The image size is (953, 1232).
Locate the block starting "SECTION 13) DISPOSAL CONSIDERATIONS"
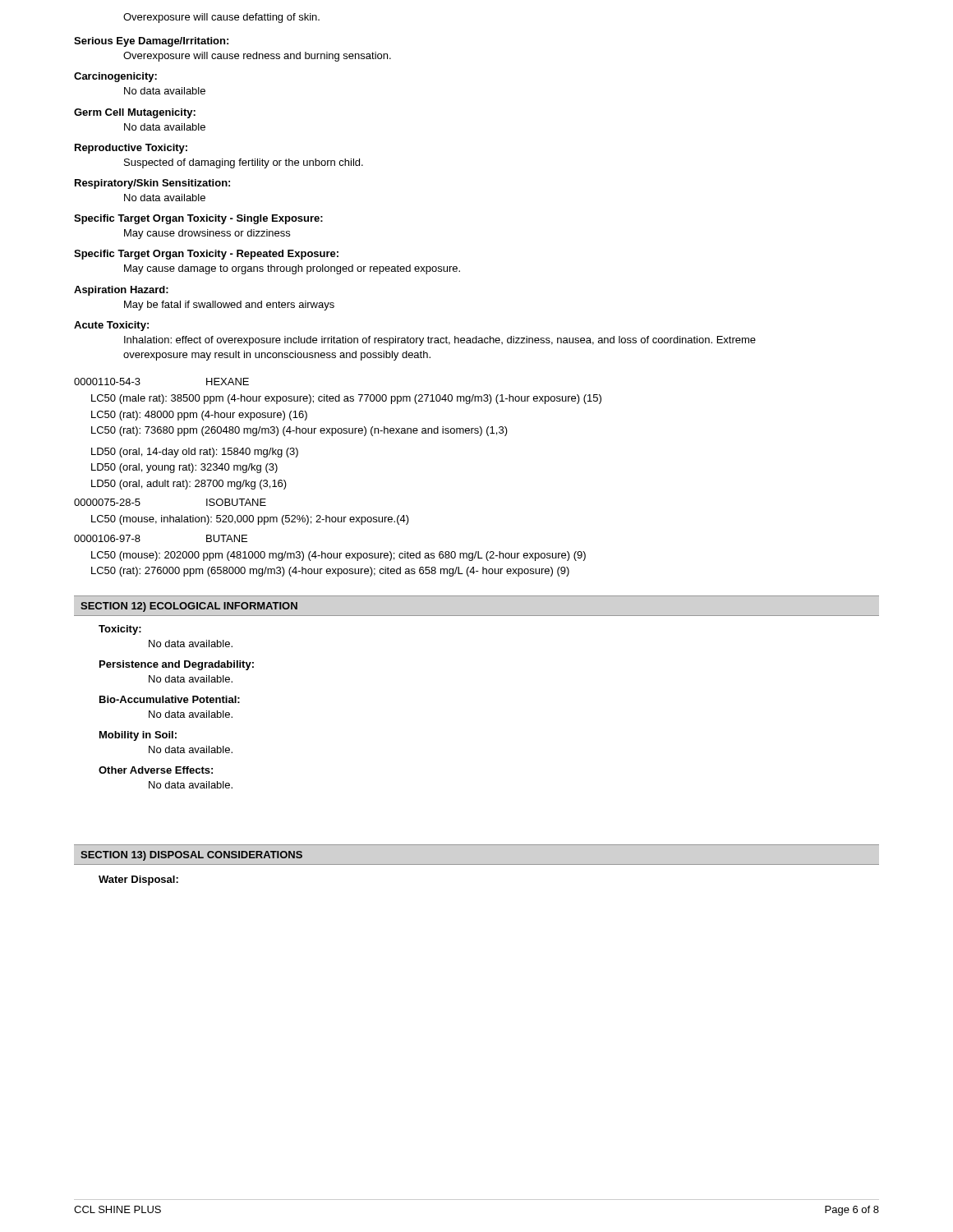[192, 854]
